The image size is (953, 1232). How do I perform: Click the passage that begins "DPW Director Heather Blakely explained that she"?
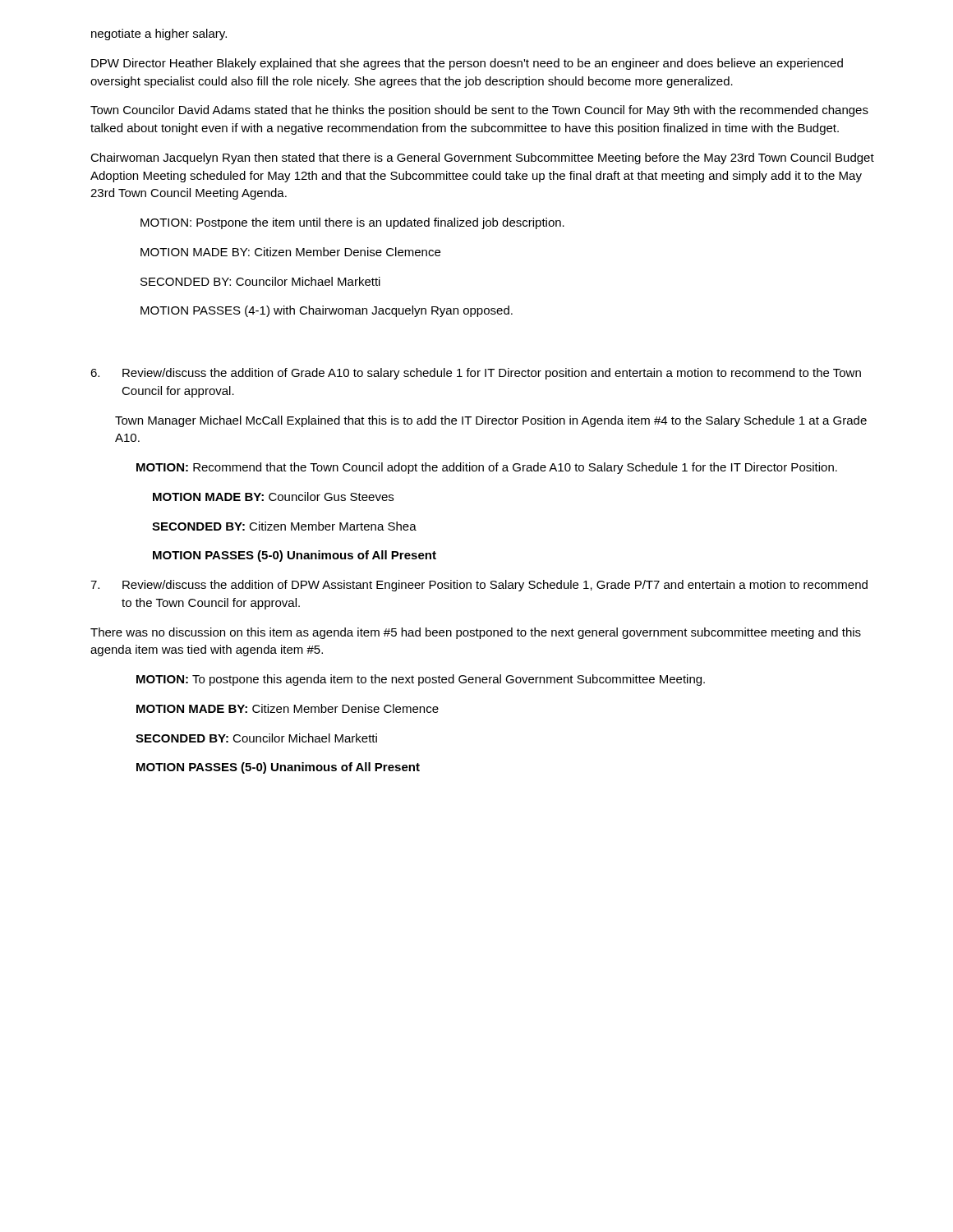[467, 72]
